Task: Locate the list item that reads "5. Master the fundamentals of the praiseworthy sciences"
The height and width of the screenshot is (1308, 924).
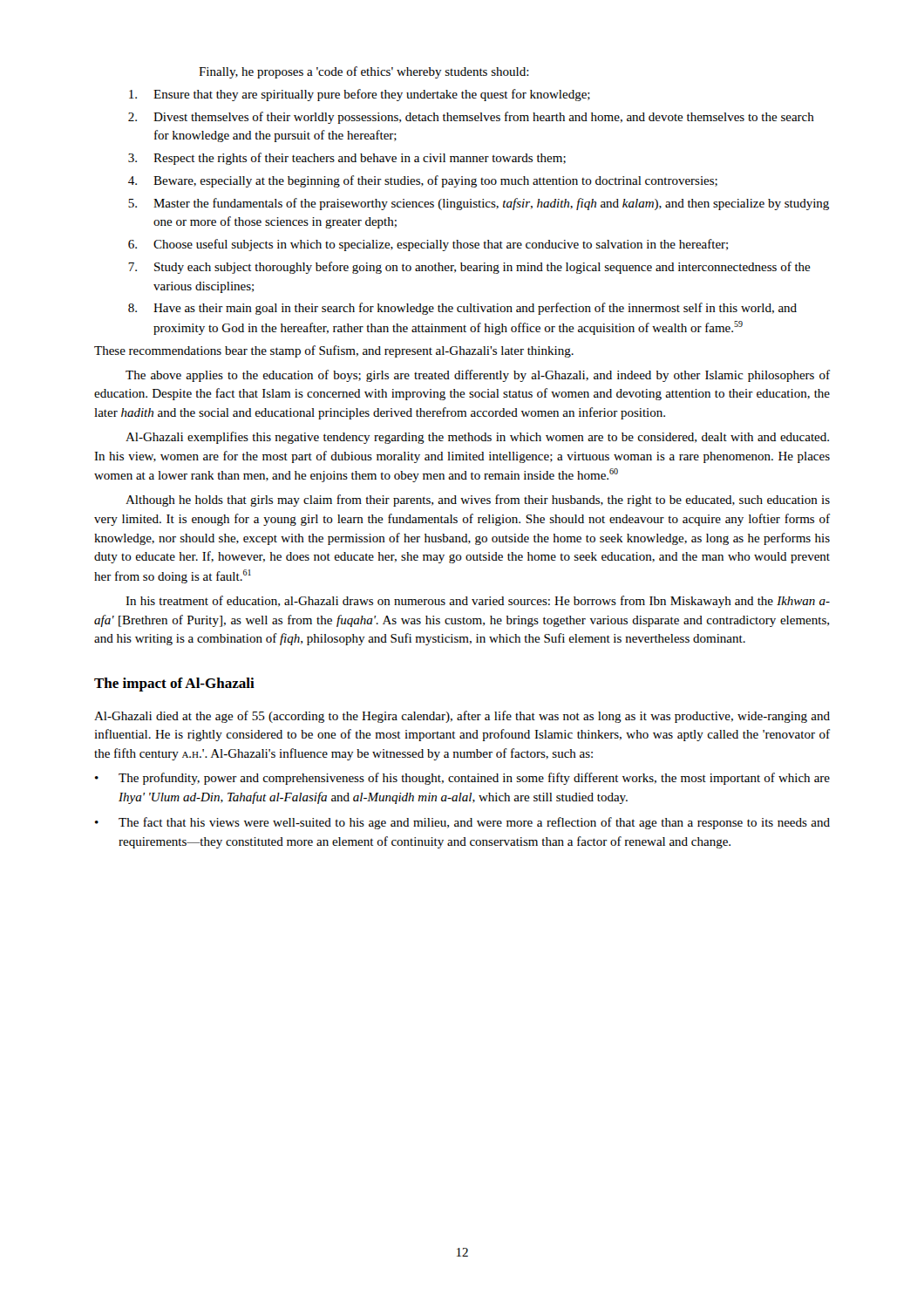Action: click(x=462, y=213)
